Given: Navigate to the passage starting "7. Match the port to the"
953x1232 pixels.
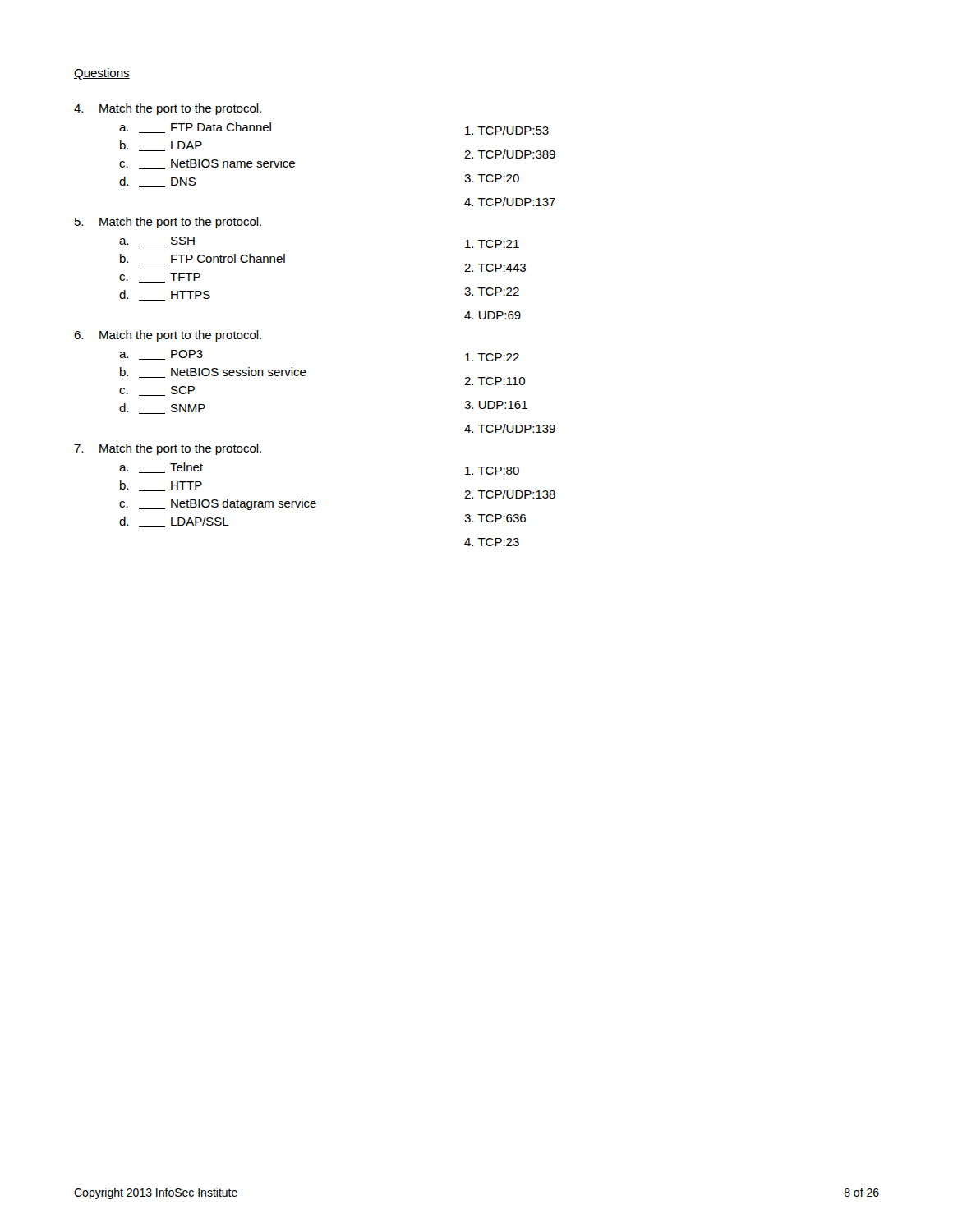Looking at the screenshot, I should pos(476,485).
